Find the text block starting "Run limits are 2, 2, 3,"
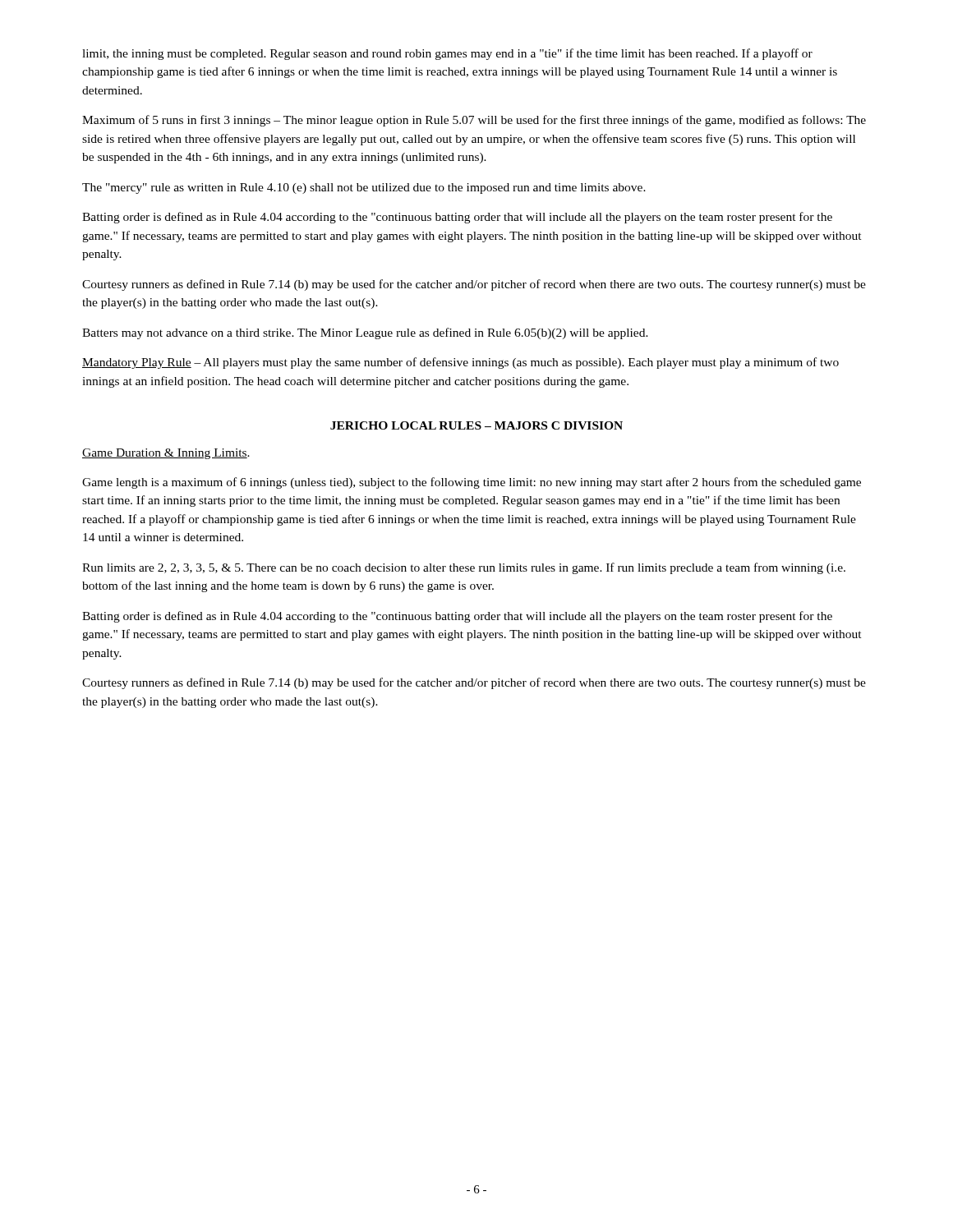 [x=464, y=576]
